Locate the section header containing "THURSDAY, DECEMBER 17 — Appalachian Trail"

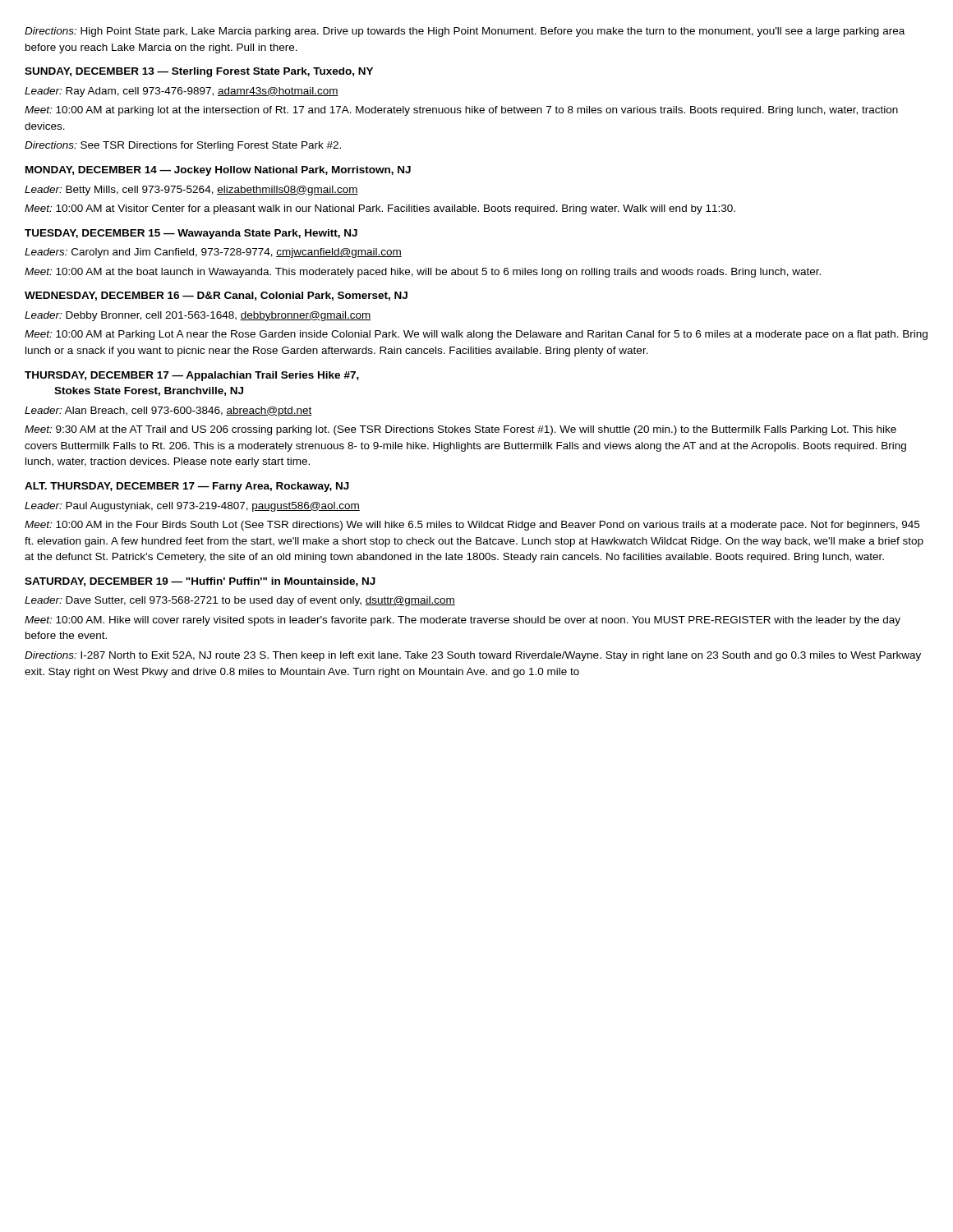tap(192, 383)
